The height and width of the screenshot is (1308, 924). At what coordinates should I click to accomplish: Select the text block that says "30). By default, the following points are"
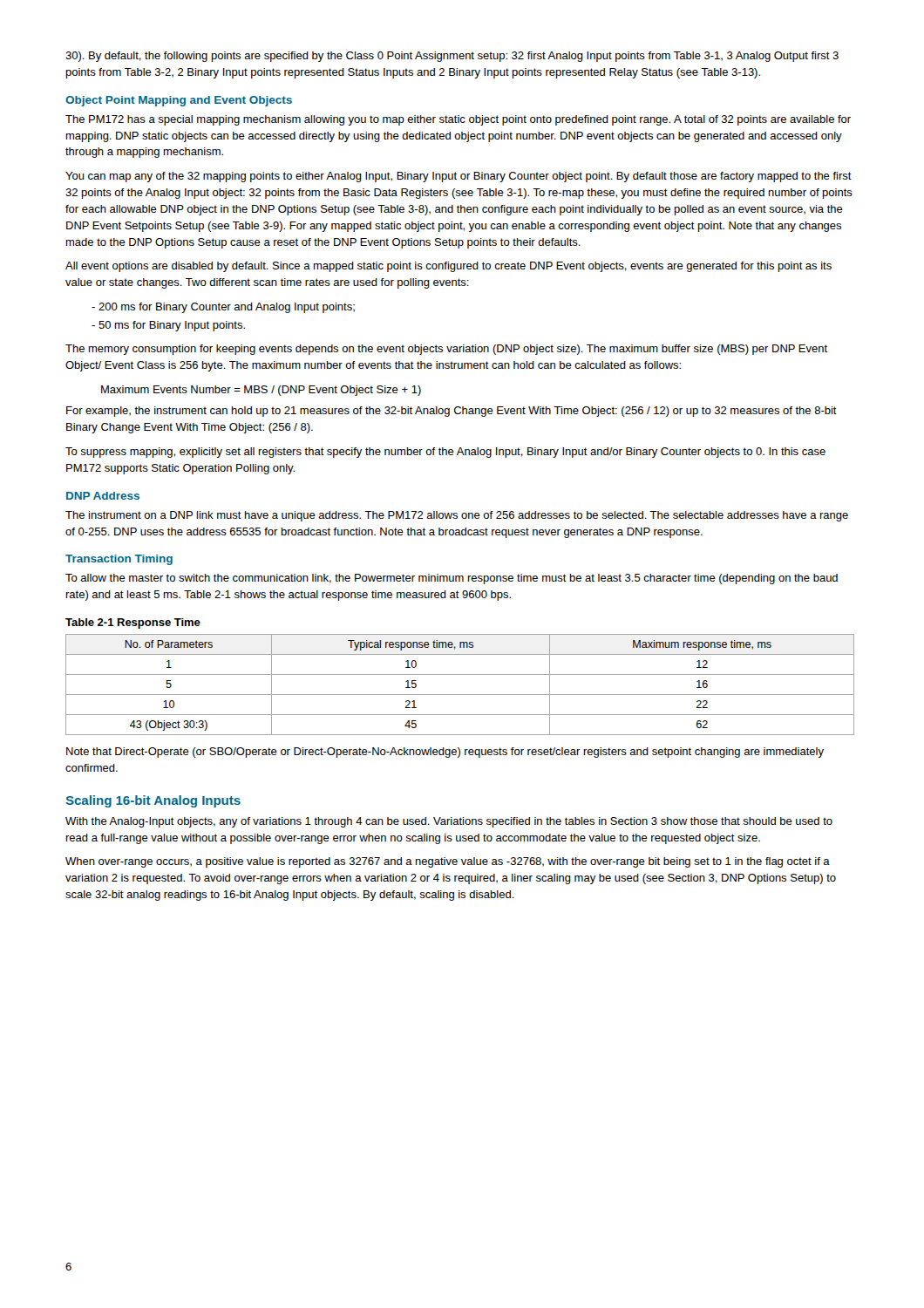[452, 64]
